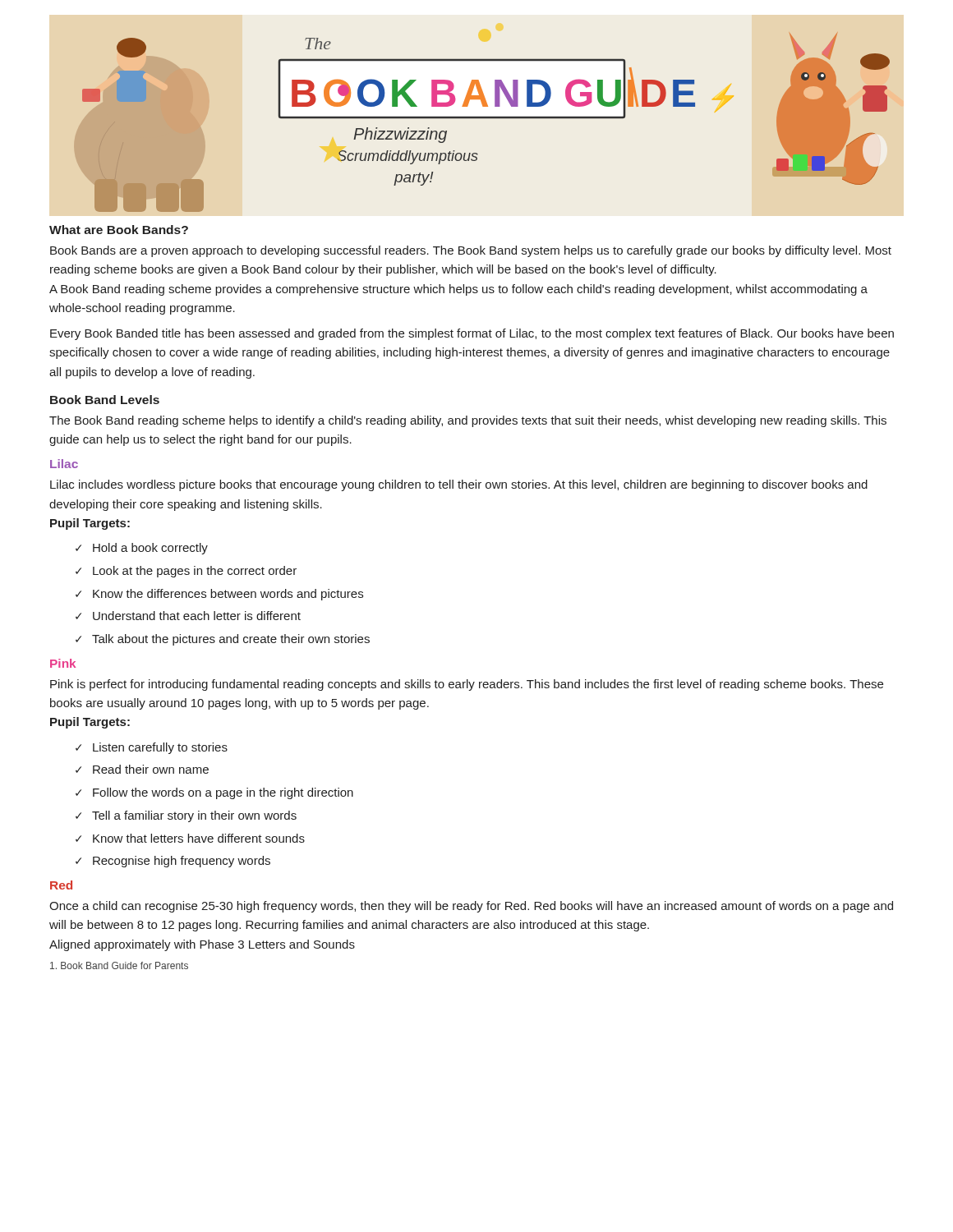Select the text block starting "Once a child can recognise 25-30 high"
The image size is (953, 1232).
476,925
